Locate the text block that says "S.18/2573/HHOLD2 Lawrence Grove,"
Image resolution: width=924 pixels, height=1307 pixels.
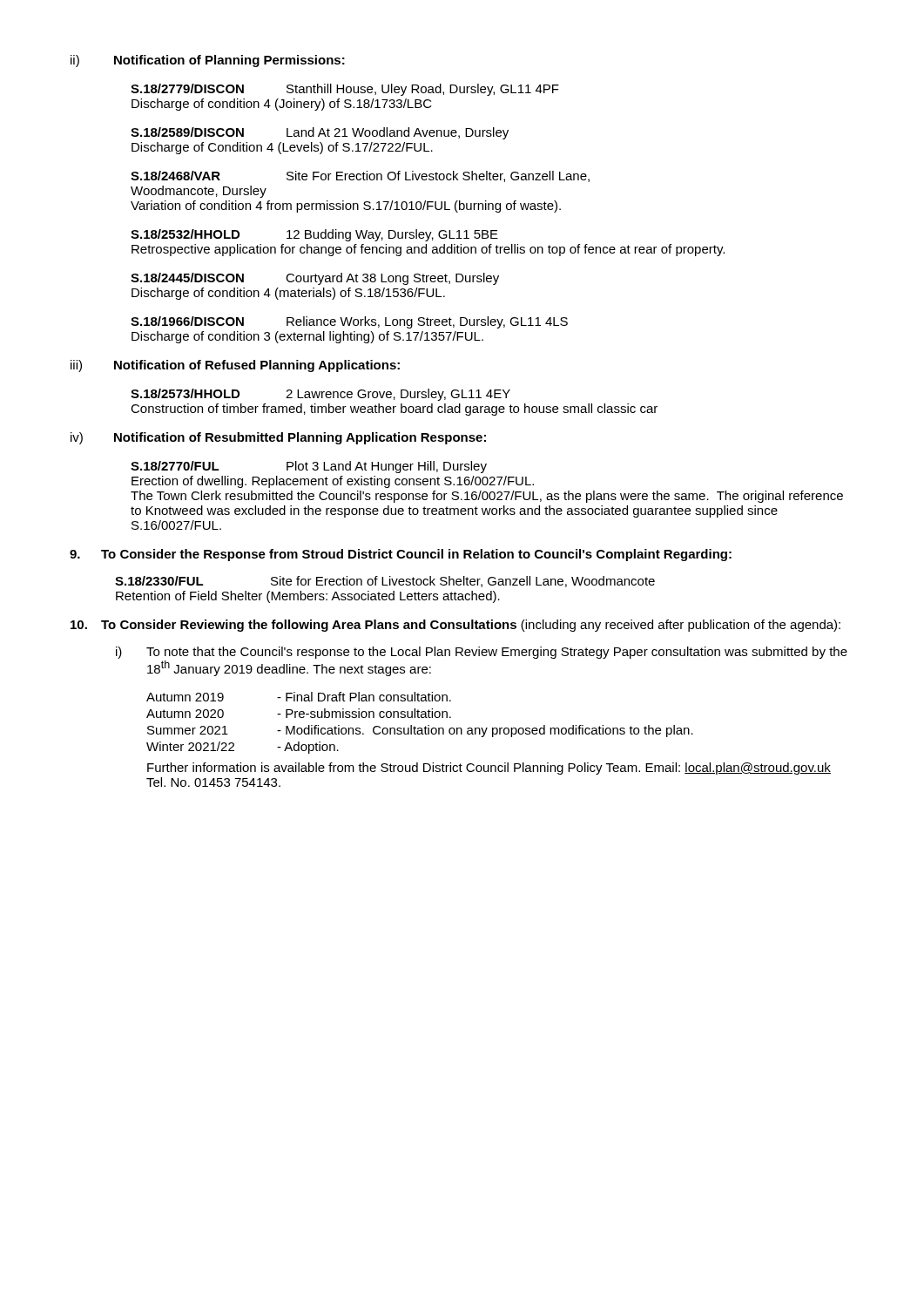click(x=394, y=401)
